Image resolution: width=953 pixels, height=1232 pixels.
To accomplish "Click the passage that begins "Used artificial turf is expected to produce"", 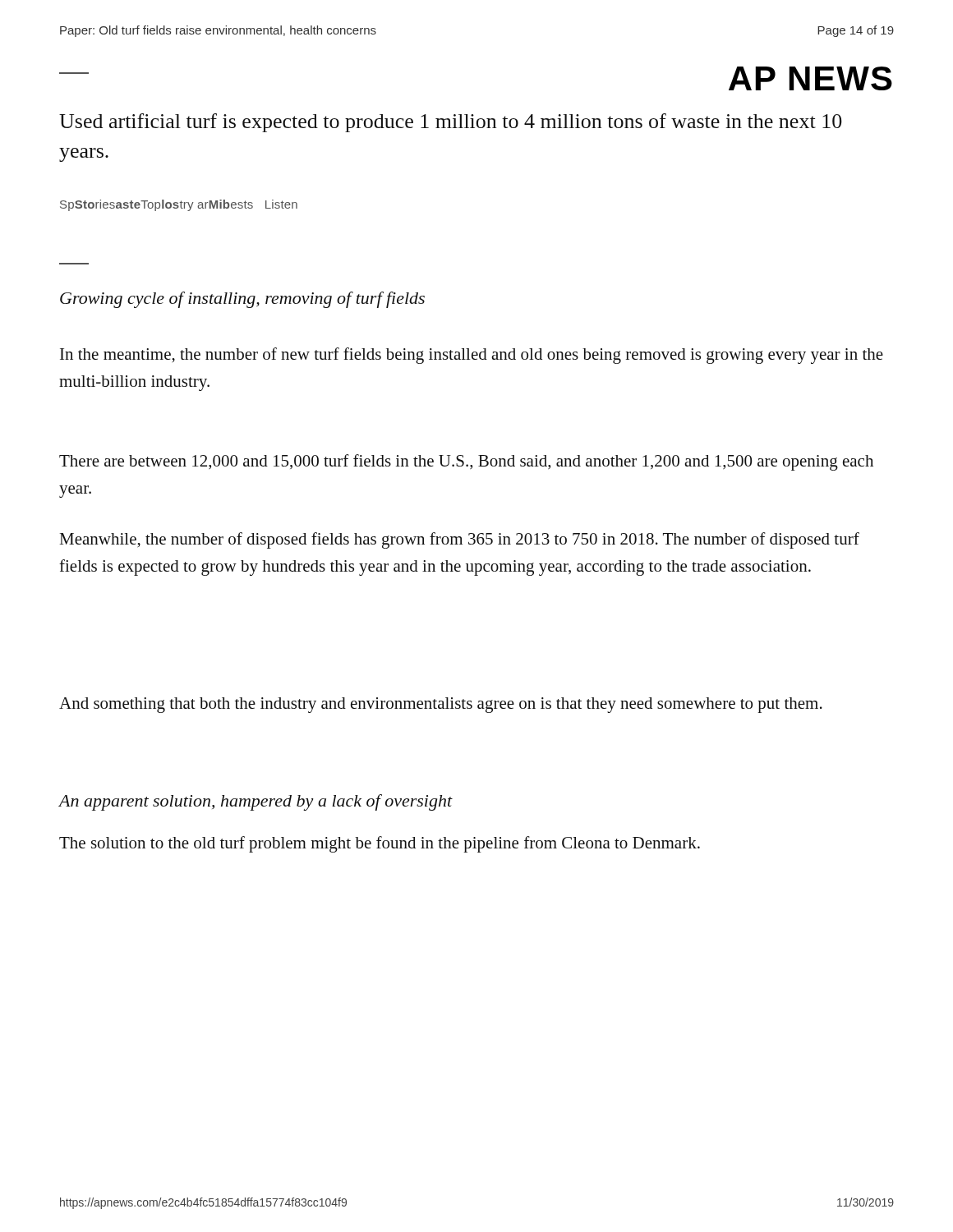I will [451, 136].
